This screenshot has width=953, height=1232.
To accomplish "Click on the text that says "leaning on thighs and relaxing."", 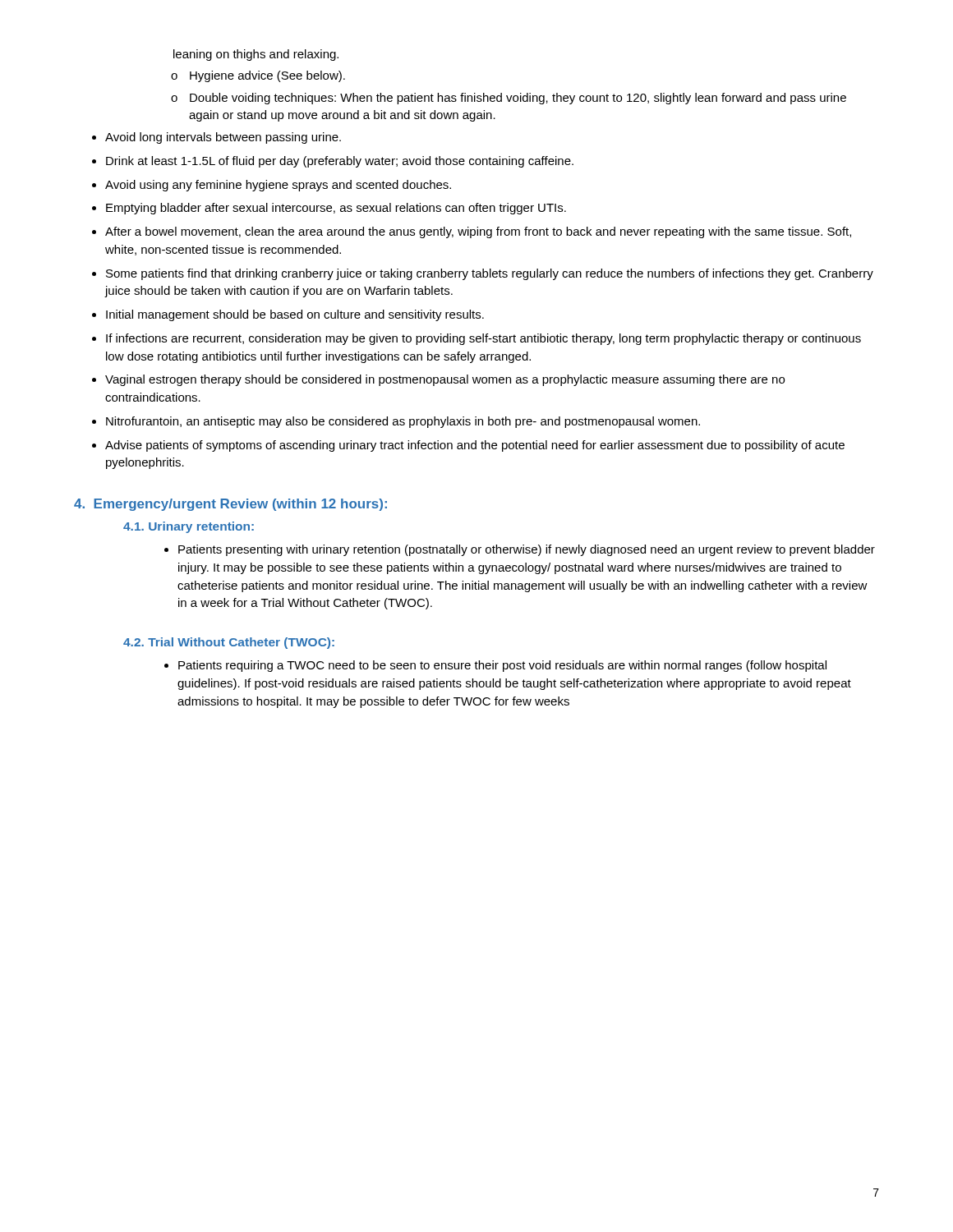I will pos(256,54).
